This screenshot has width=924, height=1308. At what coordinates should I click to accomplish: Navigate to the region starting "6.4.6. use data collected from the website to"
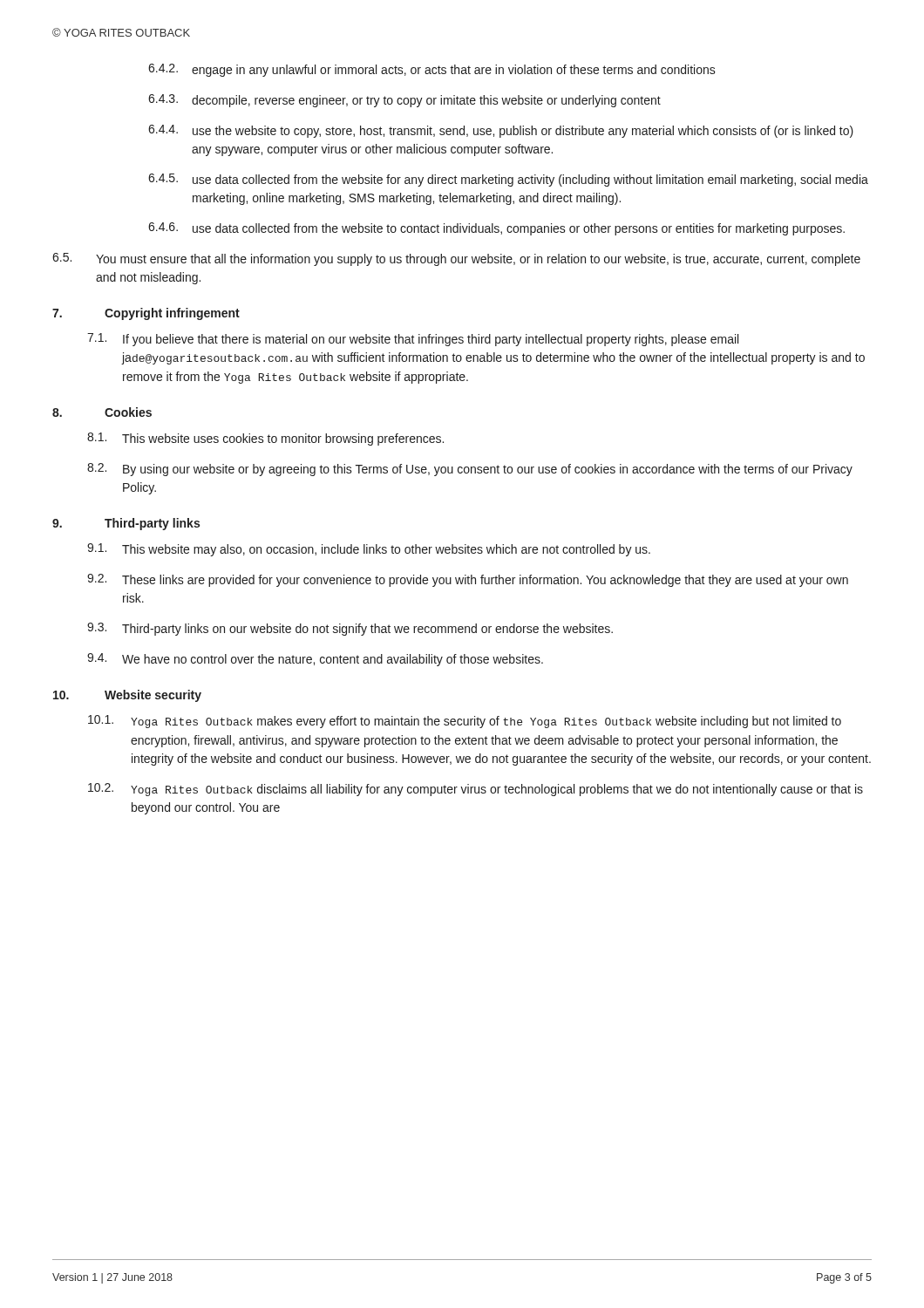tap(462, 229)
